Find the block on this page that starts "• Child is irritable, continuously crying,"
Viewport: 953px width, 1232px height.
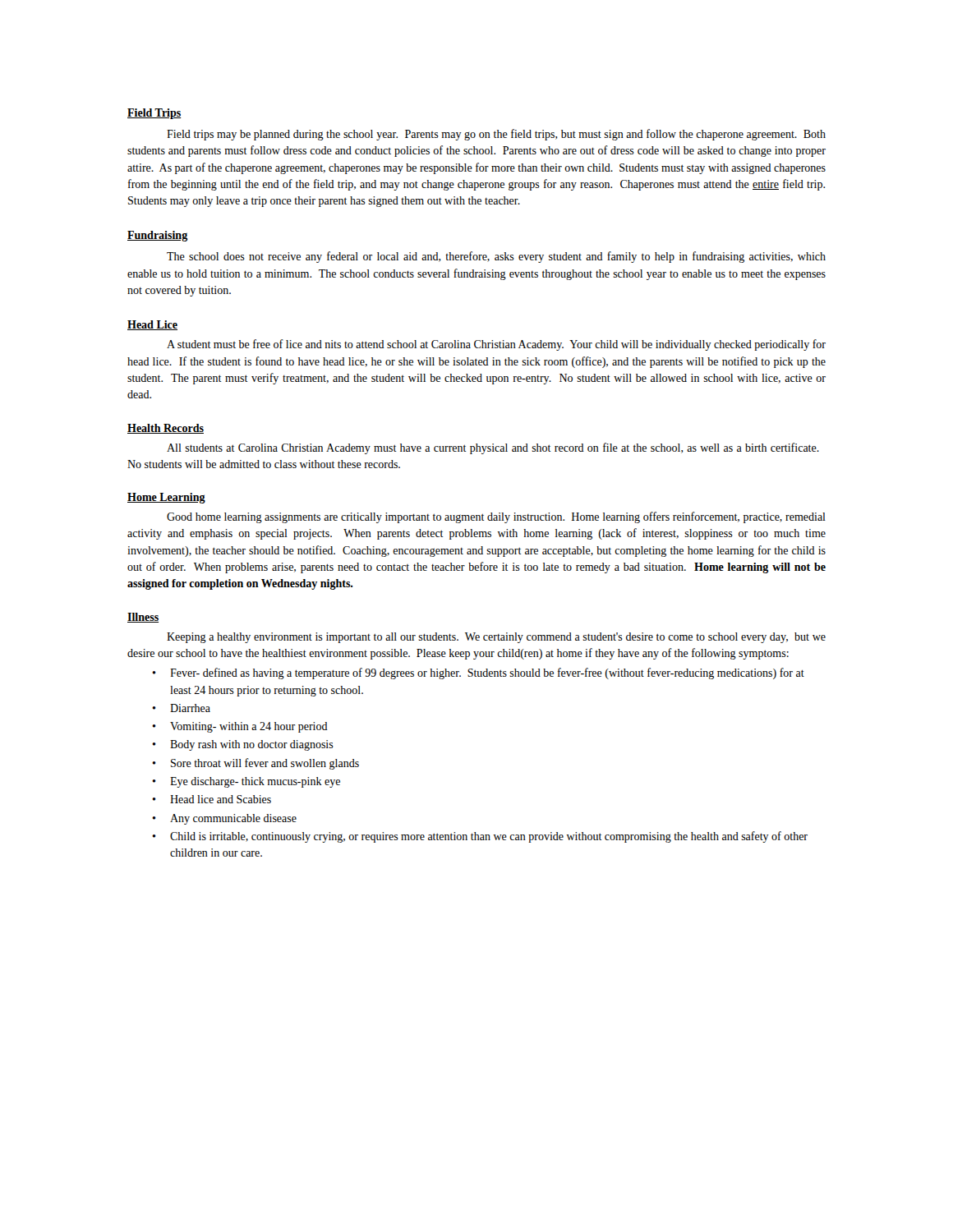click(x=489, y=845)
